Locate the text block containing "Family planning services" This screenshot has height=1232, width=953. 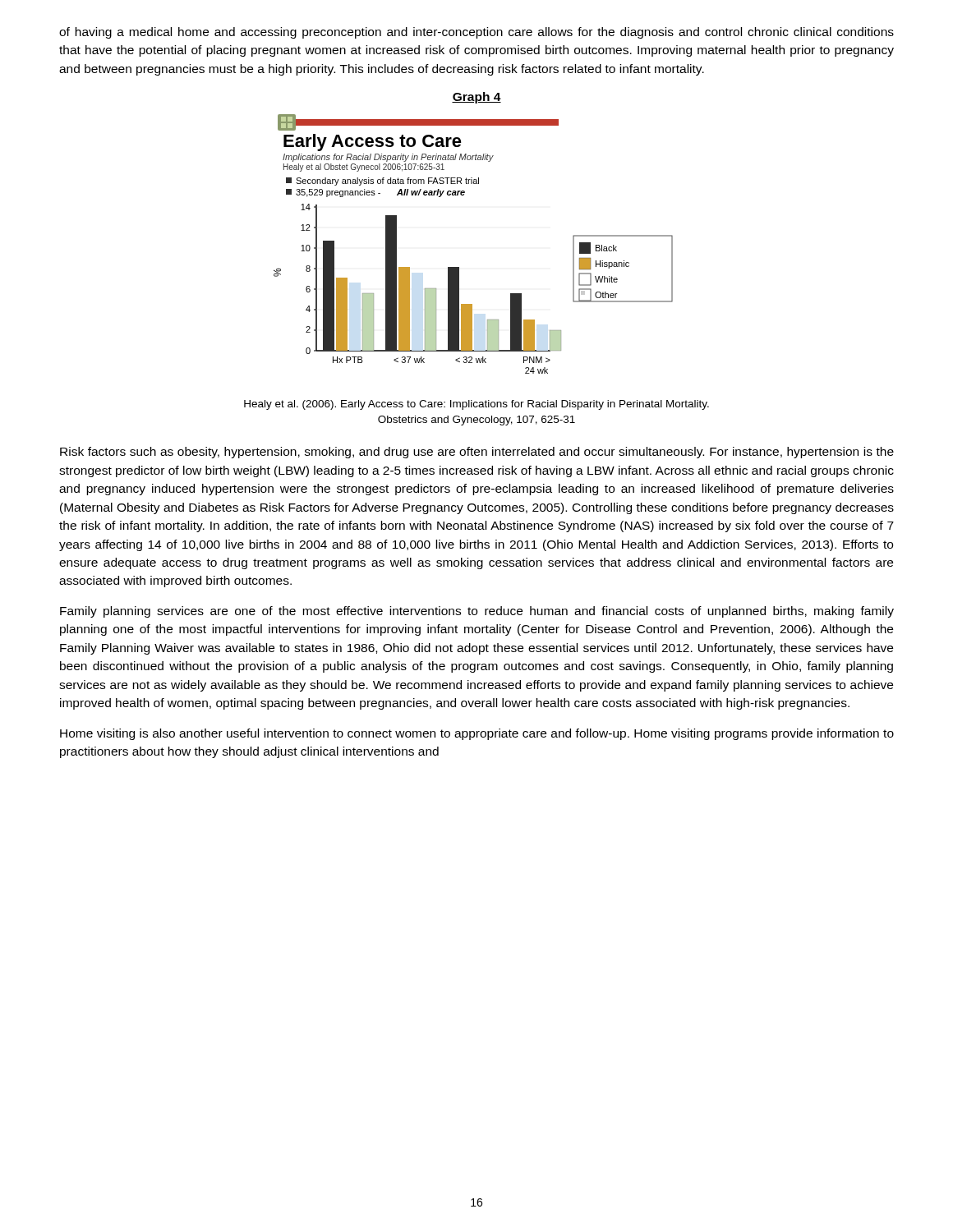click(x=476, y=657)
